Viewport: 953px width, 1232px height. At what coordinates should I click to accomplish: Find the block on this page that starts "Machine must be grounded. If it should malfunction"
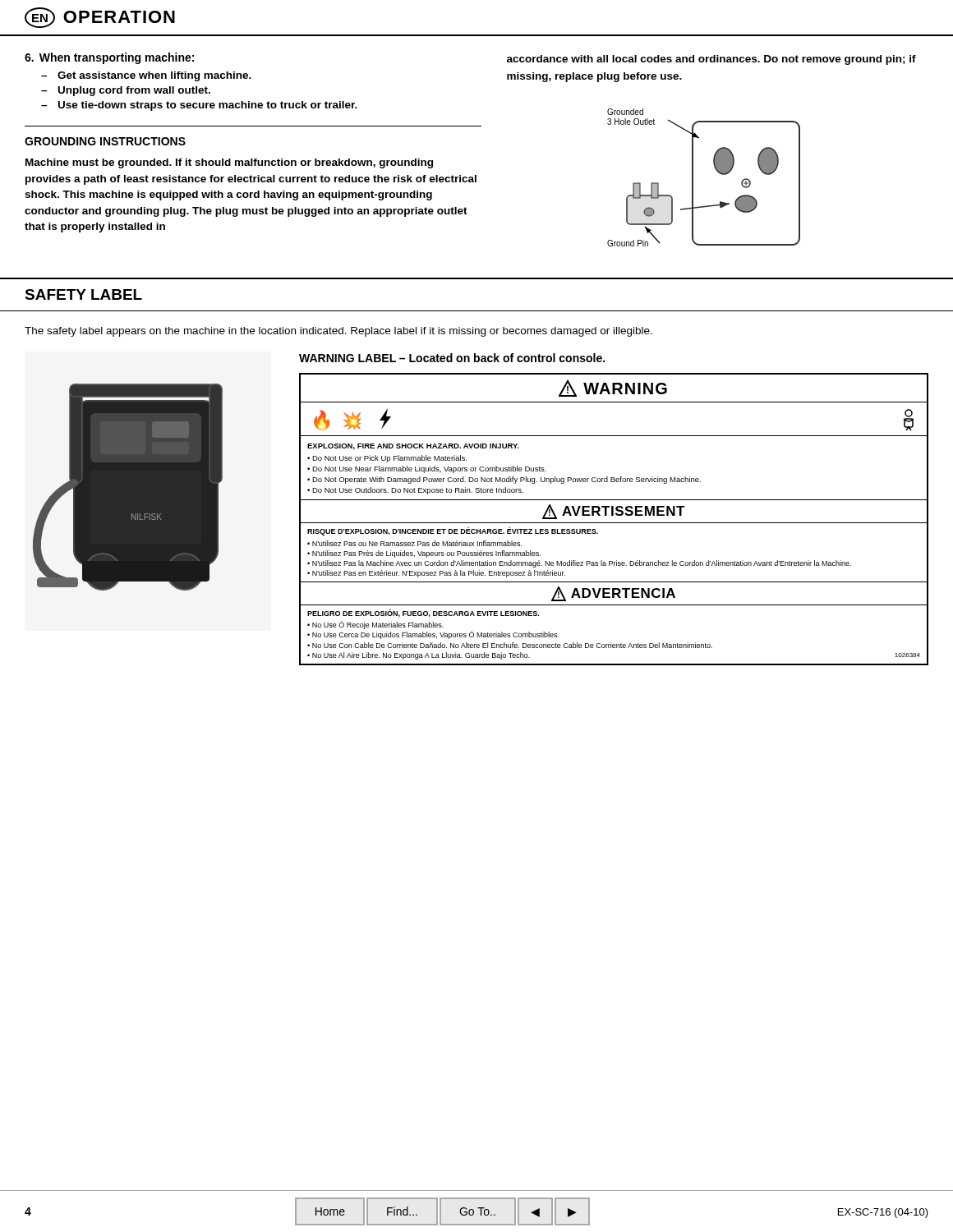[x=251, y=194]
